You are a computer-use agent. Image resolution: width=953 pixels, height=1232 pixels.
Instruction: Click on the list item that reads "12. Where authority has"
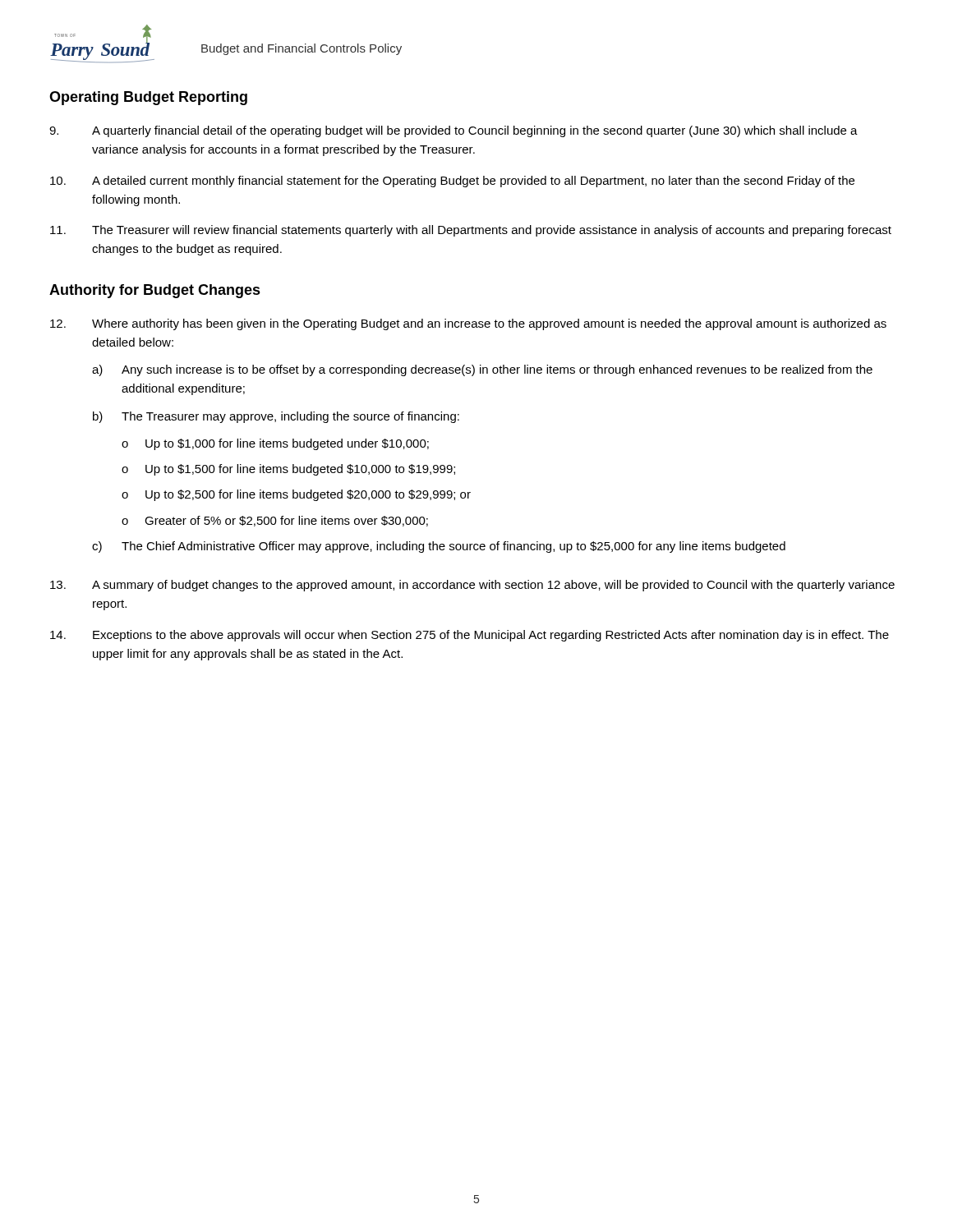point(468,324)
